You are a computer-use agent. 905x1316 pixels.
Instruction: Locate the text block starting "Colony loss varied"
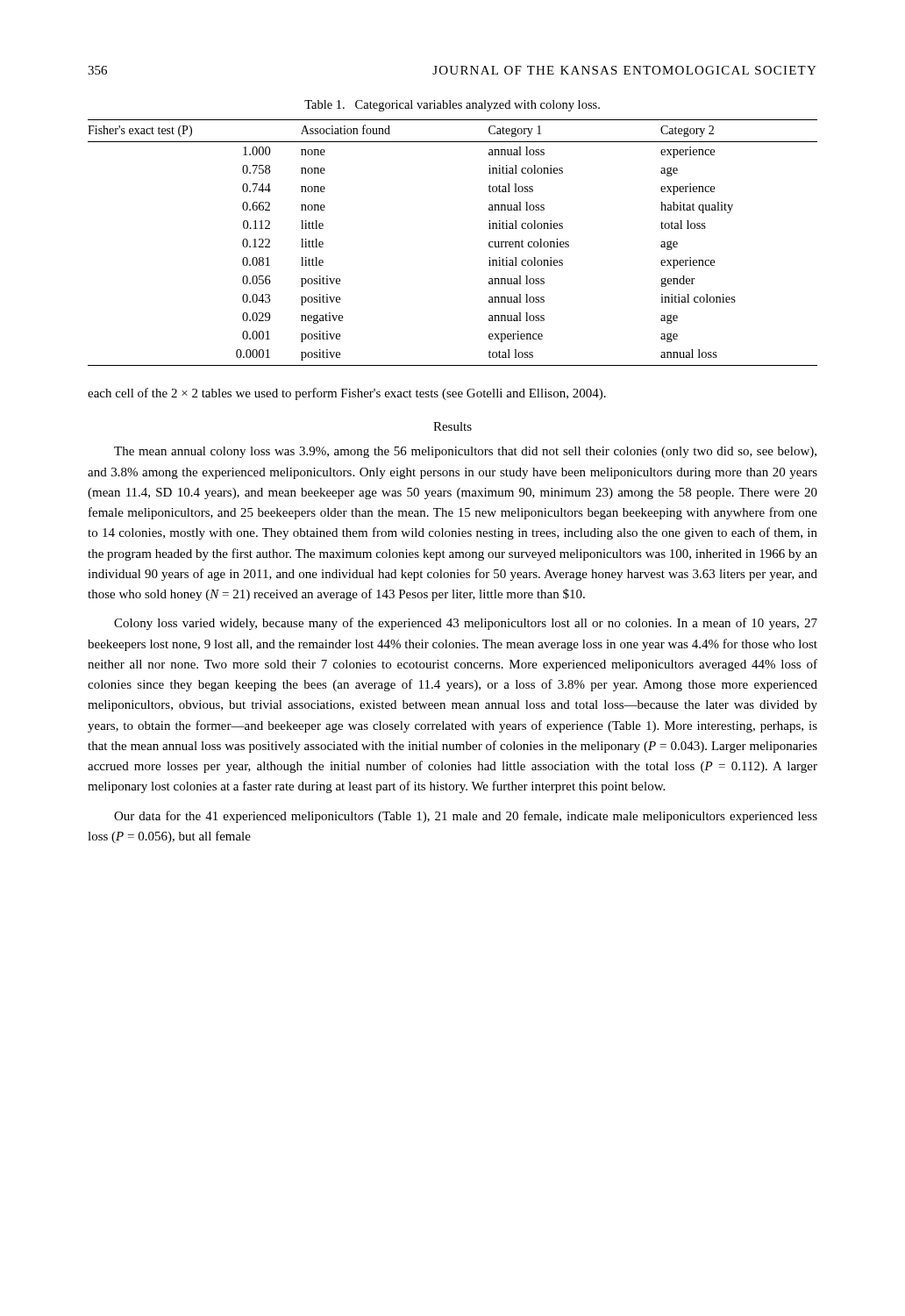(452, 705)
